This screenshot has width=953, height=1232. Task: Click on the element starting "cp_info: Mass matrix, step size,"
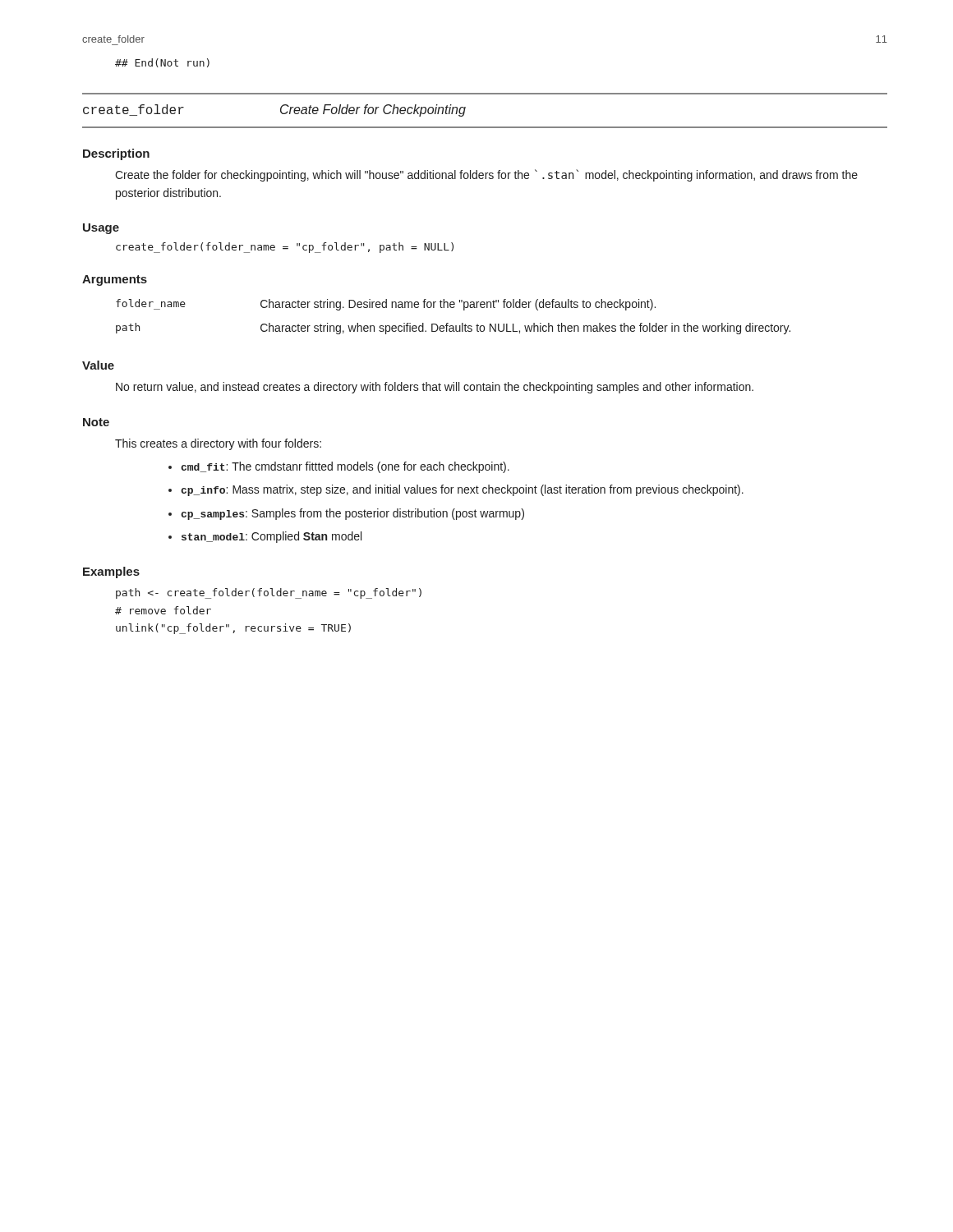click(462, 490)
